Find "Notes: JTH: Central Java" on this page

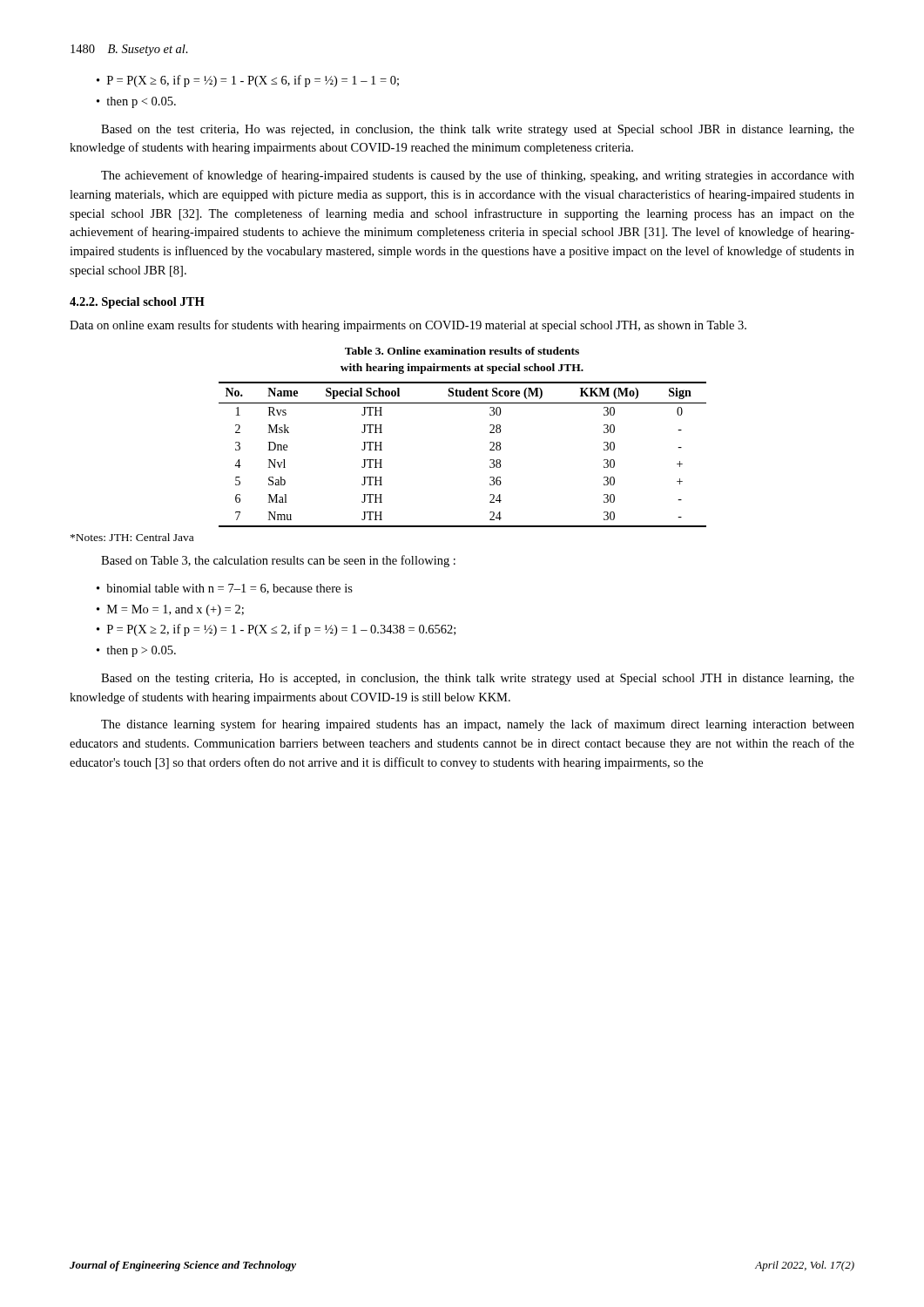coord(132,537)
